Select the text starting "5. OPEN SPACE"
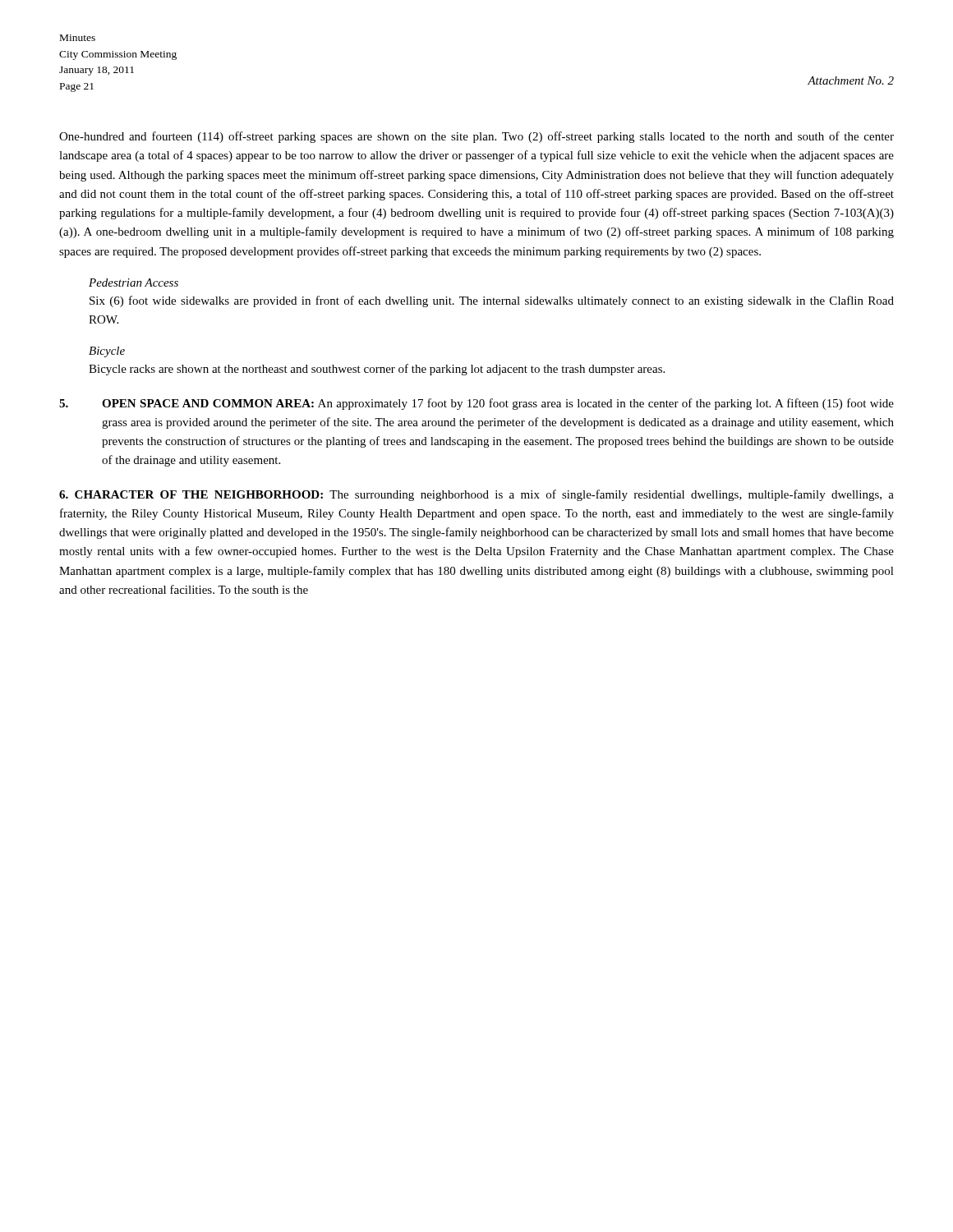Viewport: 953px width, 1232px height. (x=476, y=432)
